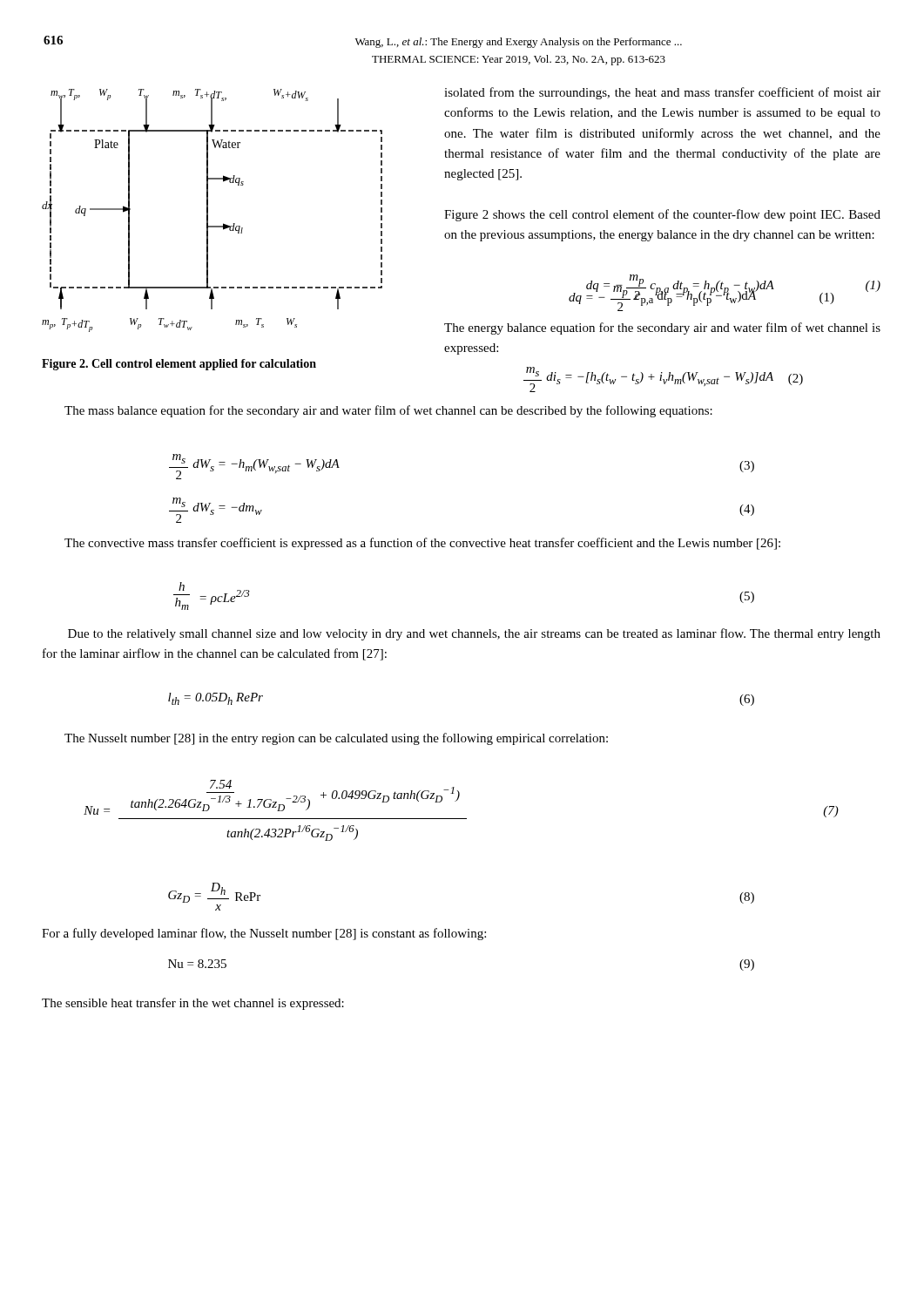Click on the block starting "dq = − mp 2 cp,a dtp"
The width and height of the screenshot is (924, 1307).
(702, 298)
